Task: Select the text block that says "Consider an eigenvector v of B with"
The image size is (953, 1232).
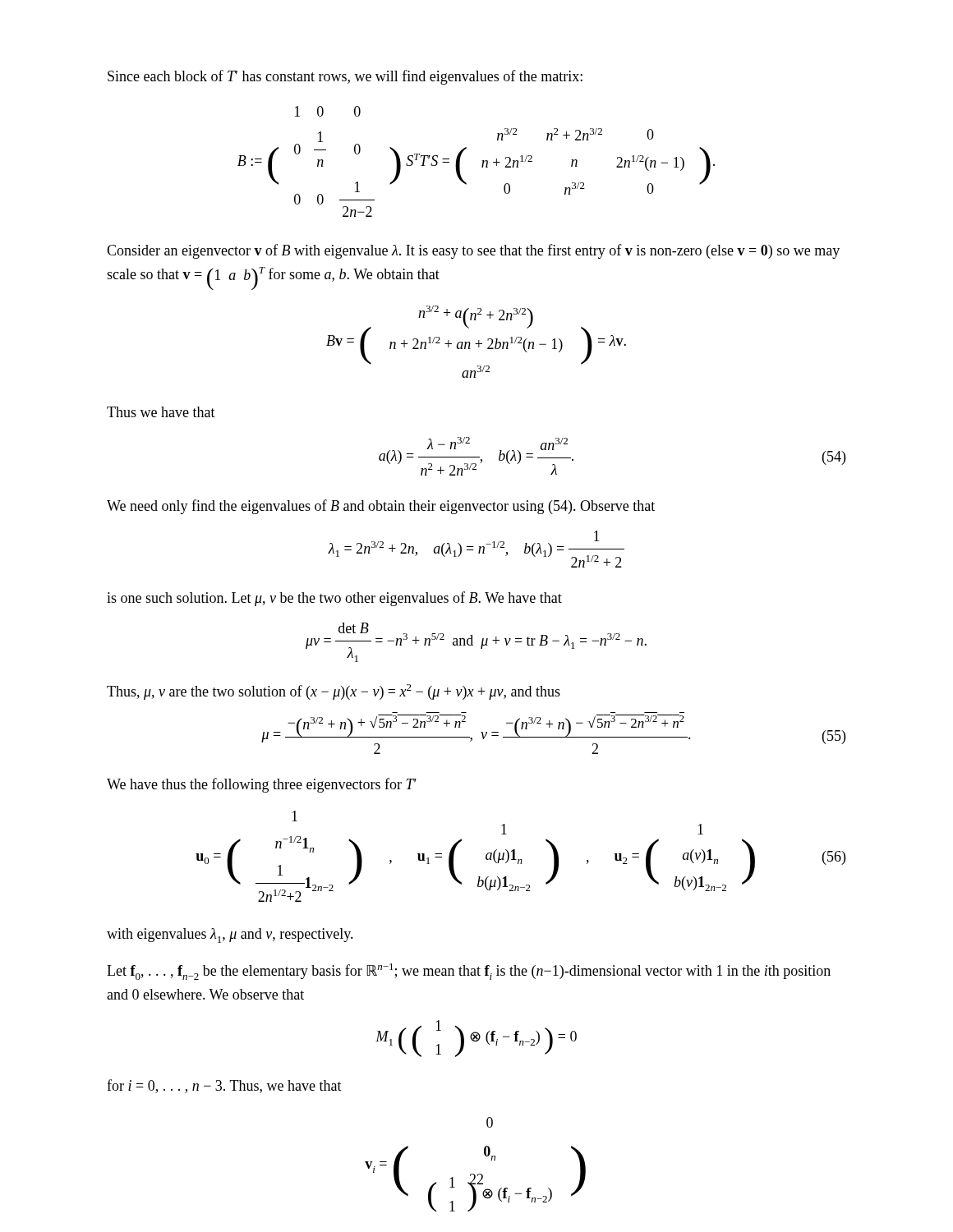Action: 473,265
